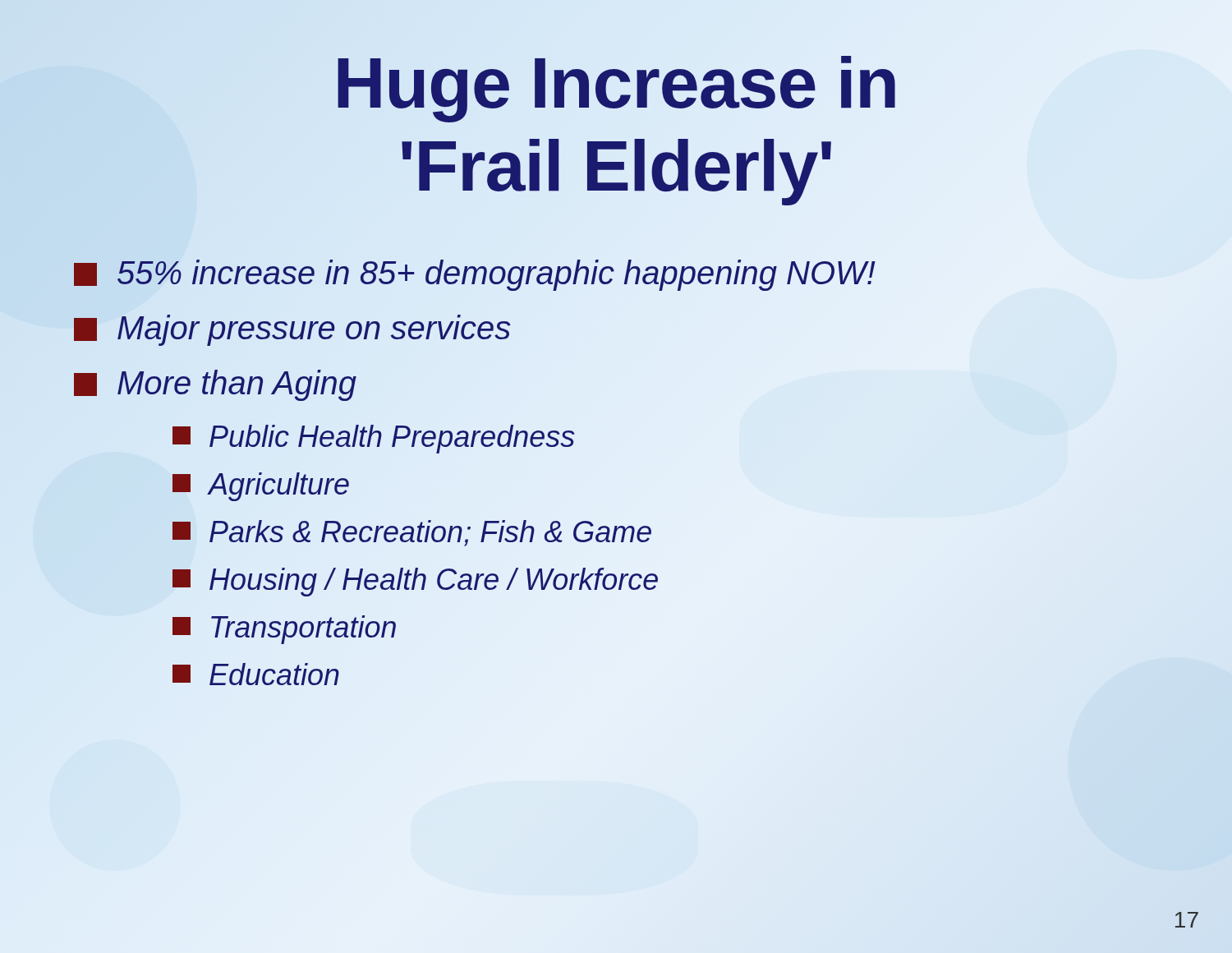This screenshot has width=1232, height=953.
Task: Locate the text "Public Health Preparedness"
Action: coord(373,439)
